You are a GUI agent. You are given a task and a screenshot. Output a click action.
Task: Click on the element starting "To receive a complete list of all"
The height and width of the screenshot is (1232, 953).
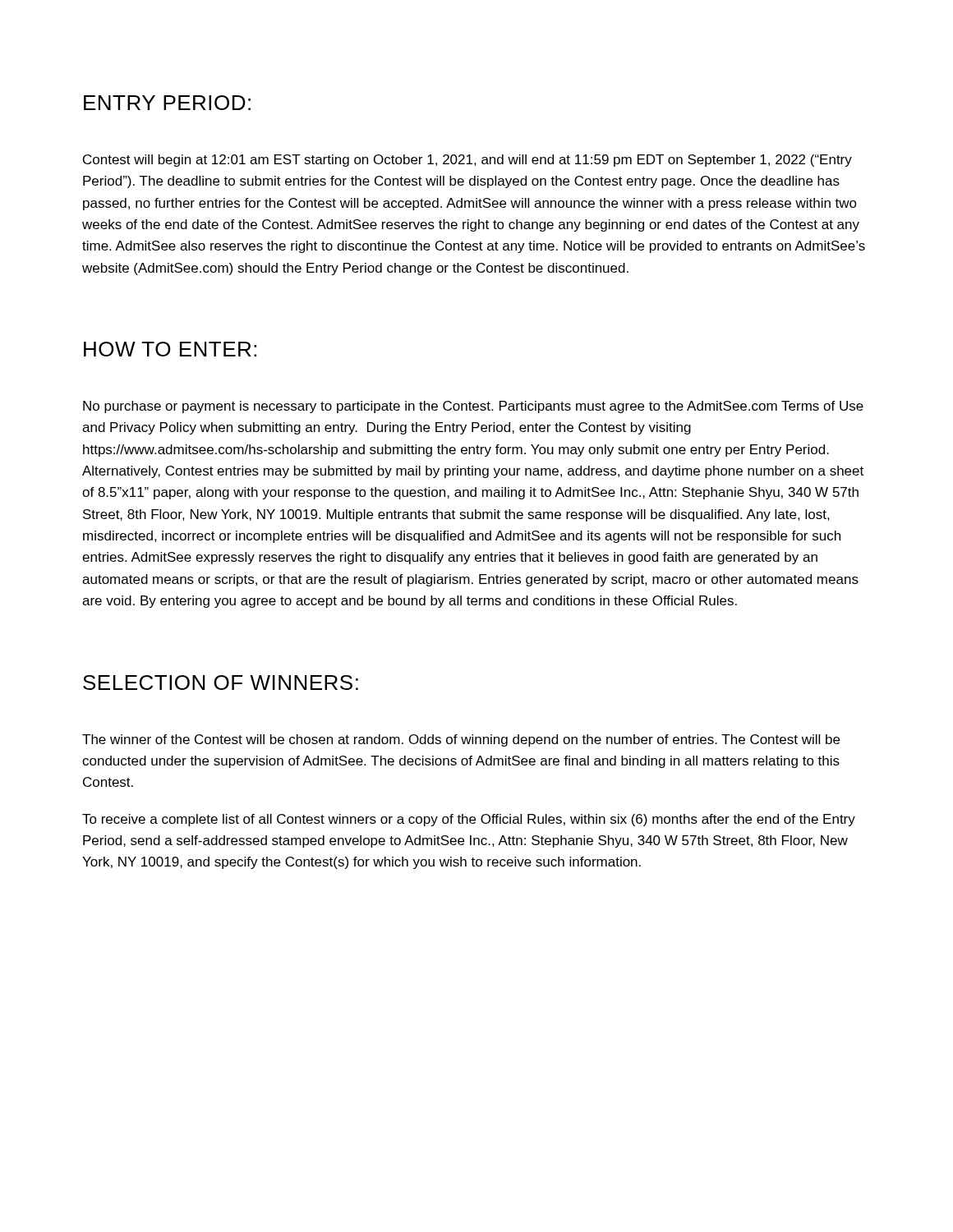point(476,841)
